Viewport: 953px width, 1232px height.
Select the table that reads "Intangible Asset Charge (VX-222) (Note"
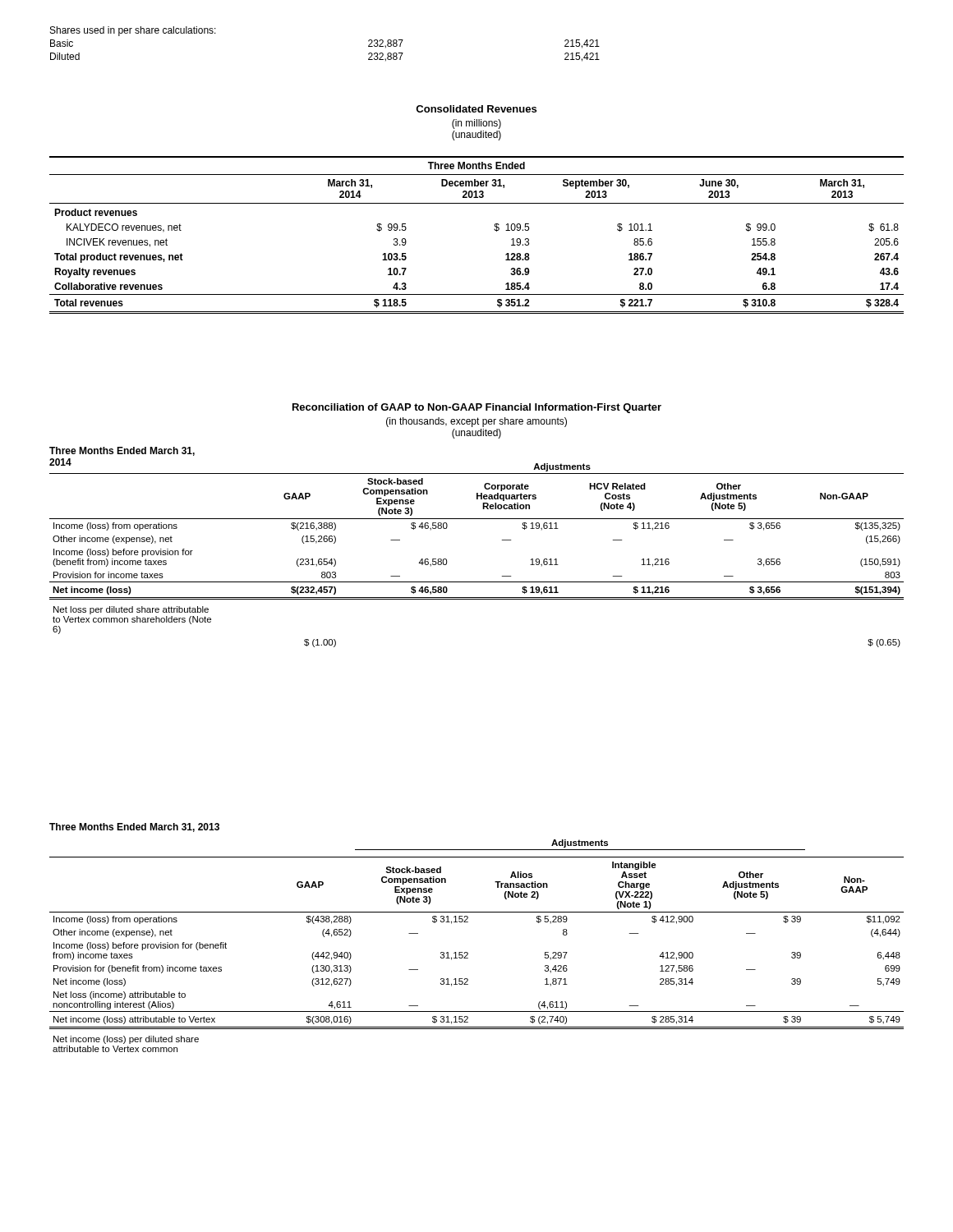coord(476,946)
